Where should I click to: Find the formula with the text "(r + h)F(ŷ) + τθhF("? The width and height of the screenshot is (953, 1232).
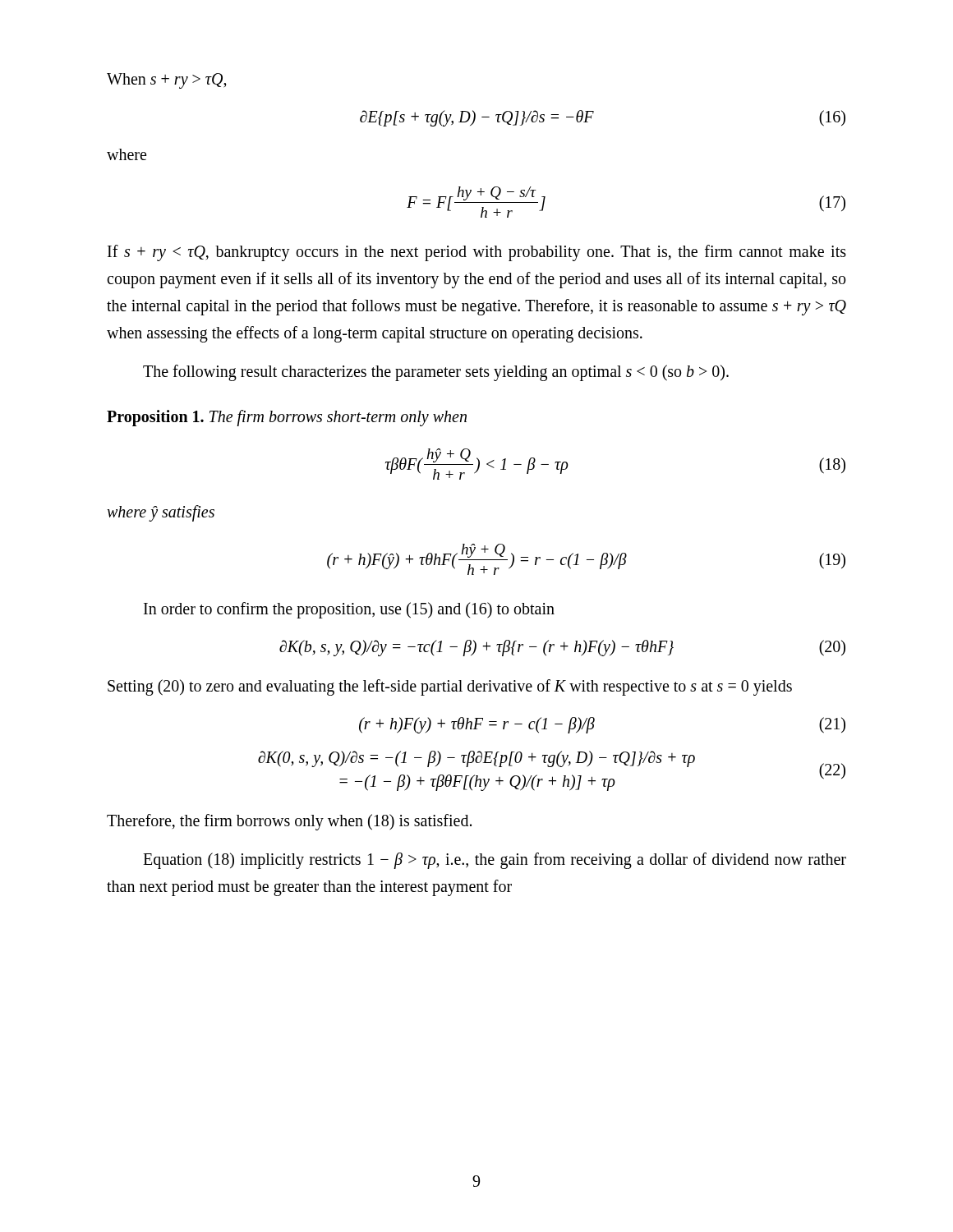click(x=476, y=560)
